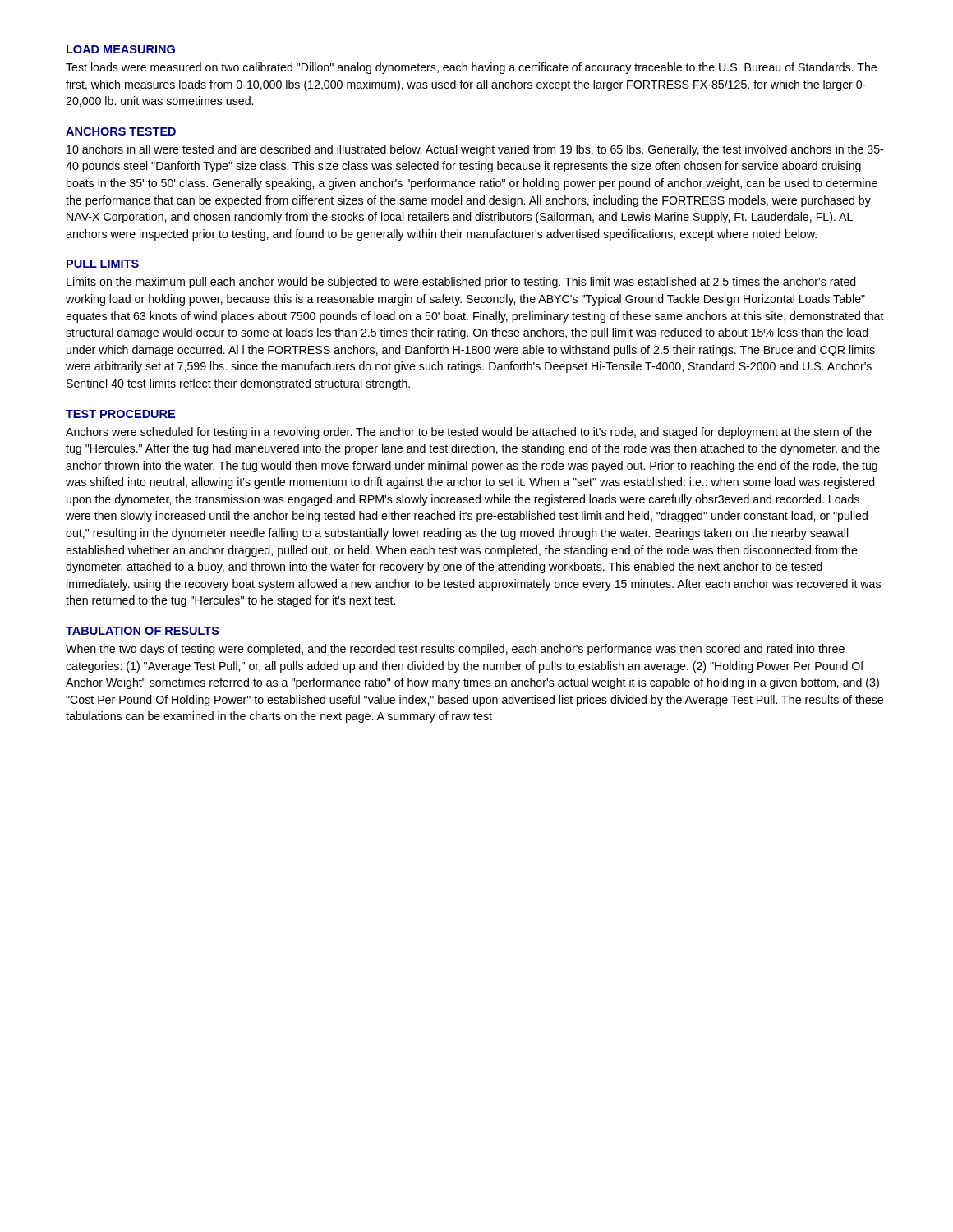Navigate to the text starting "When the two days"
The height and width of the screenshot is (1232, 953).
(x=475, y=683)
